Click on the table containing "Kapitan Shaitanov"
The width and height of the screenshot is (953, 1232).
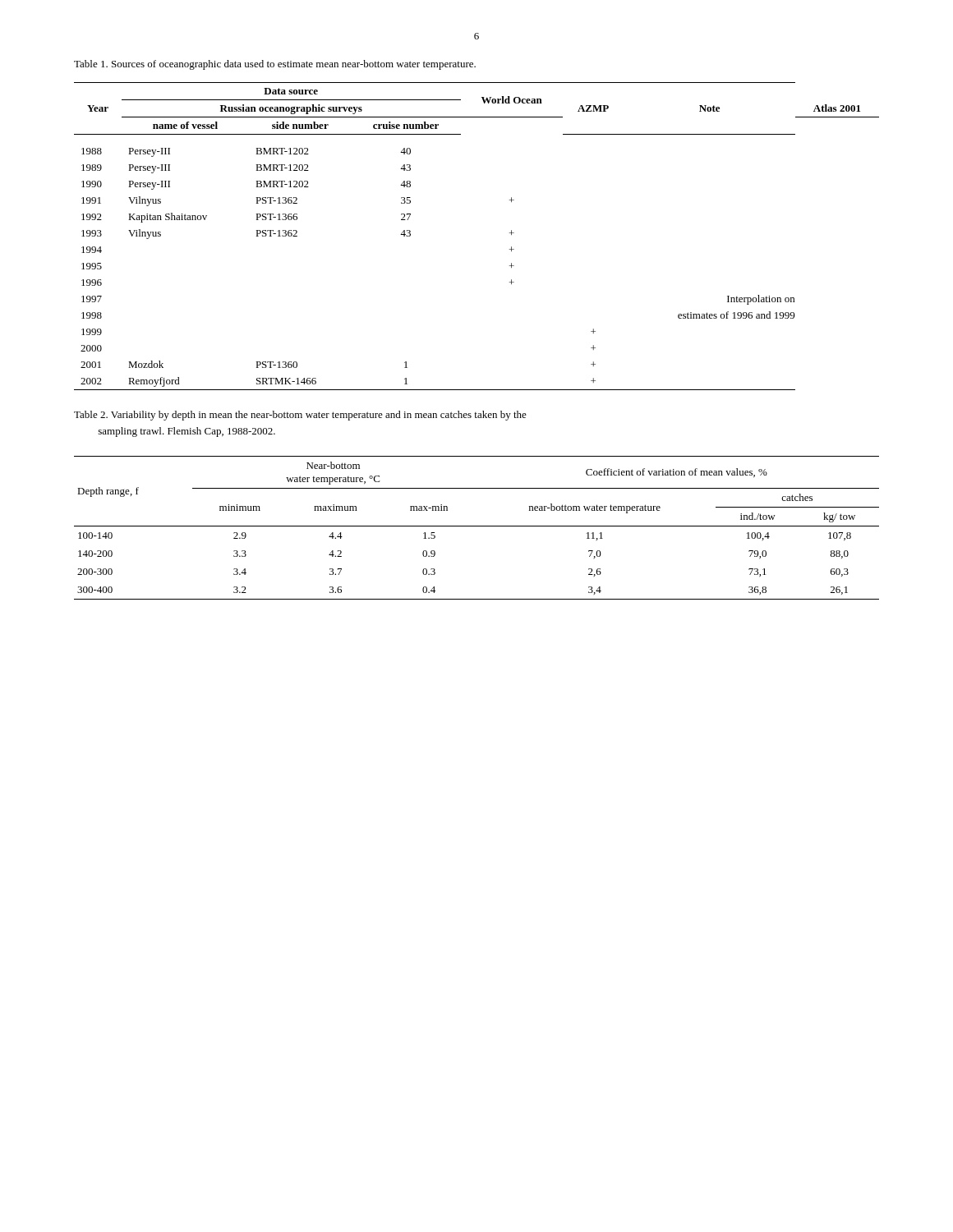[x=476, y=236]
